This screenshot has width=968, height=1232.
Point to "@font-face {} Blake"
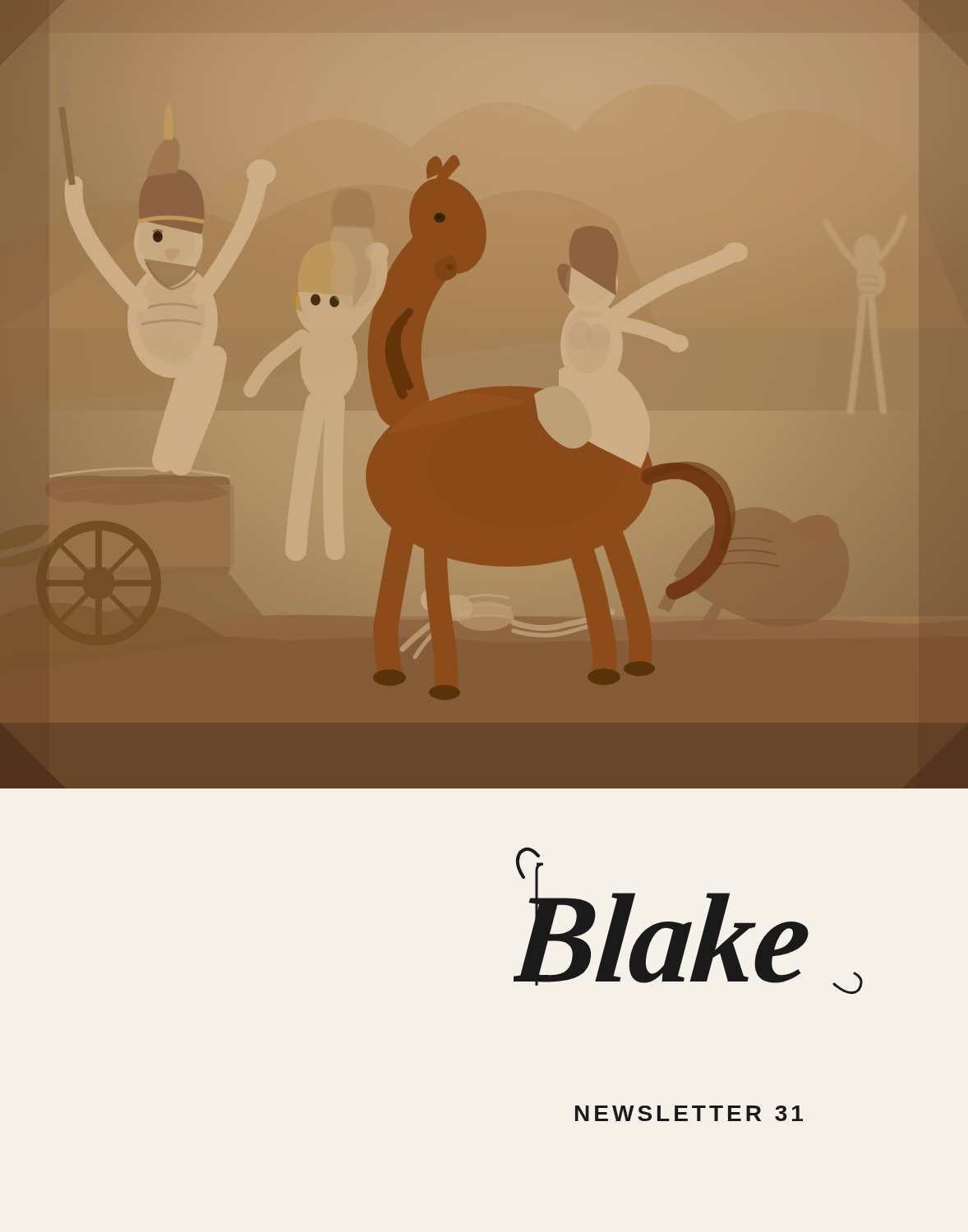687,932
